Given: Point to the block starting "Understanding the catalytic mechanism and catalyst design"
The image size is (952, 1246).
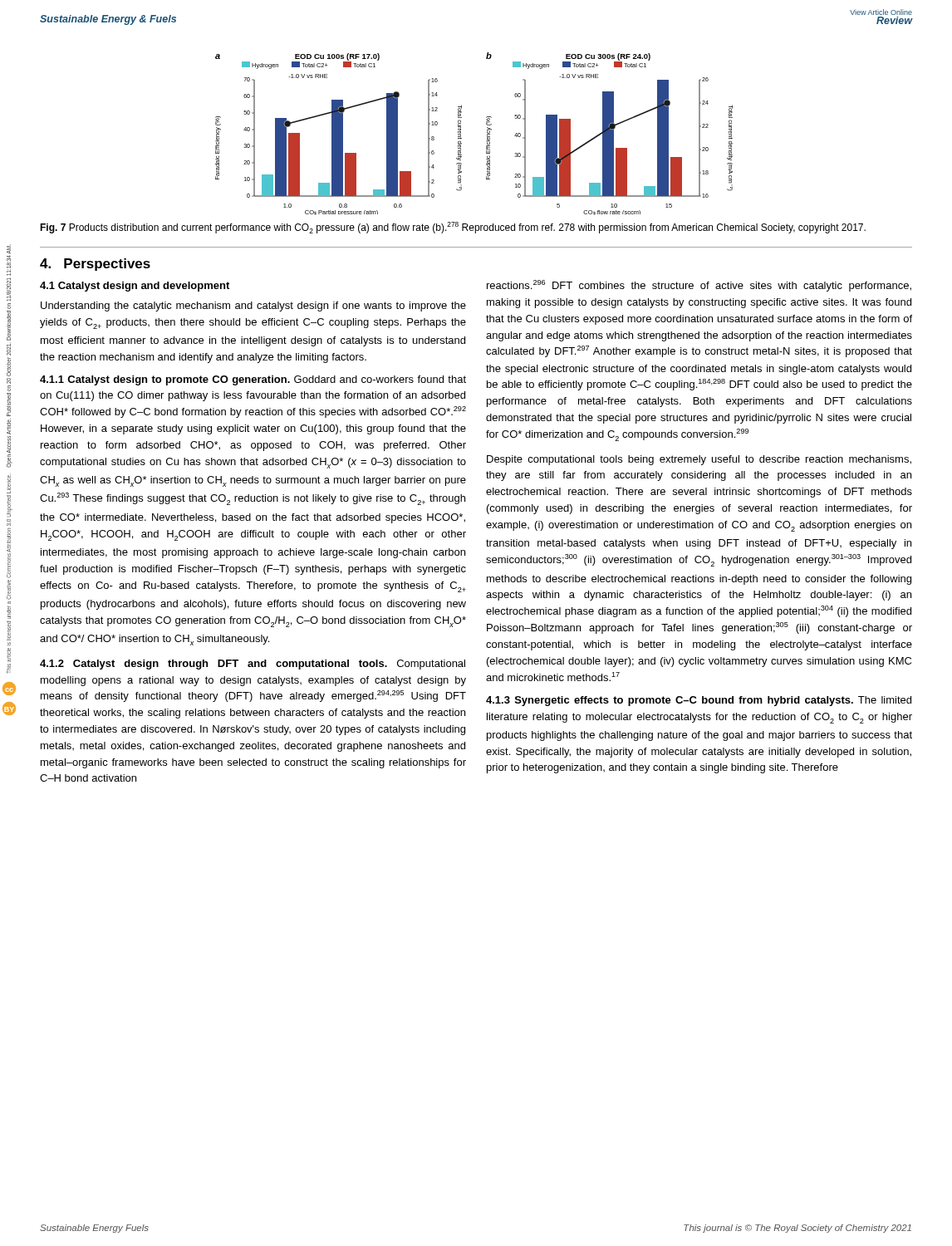Looking at the screenshot, I should (253, 331).
